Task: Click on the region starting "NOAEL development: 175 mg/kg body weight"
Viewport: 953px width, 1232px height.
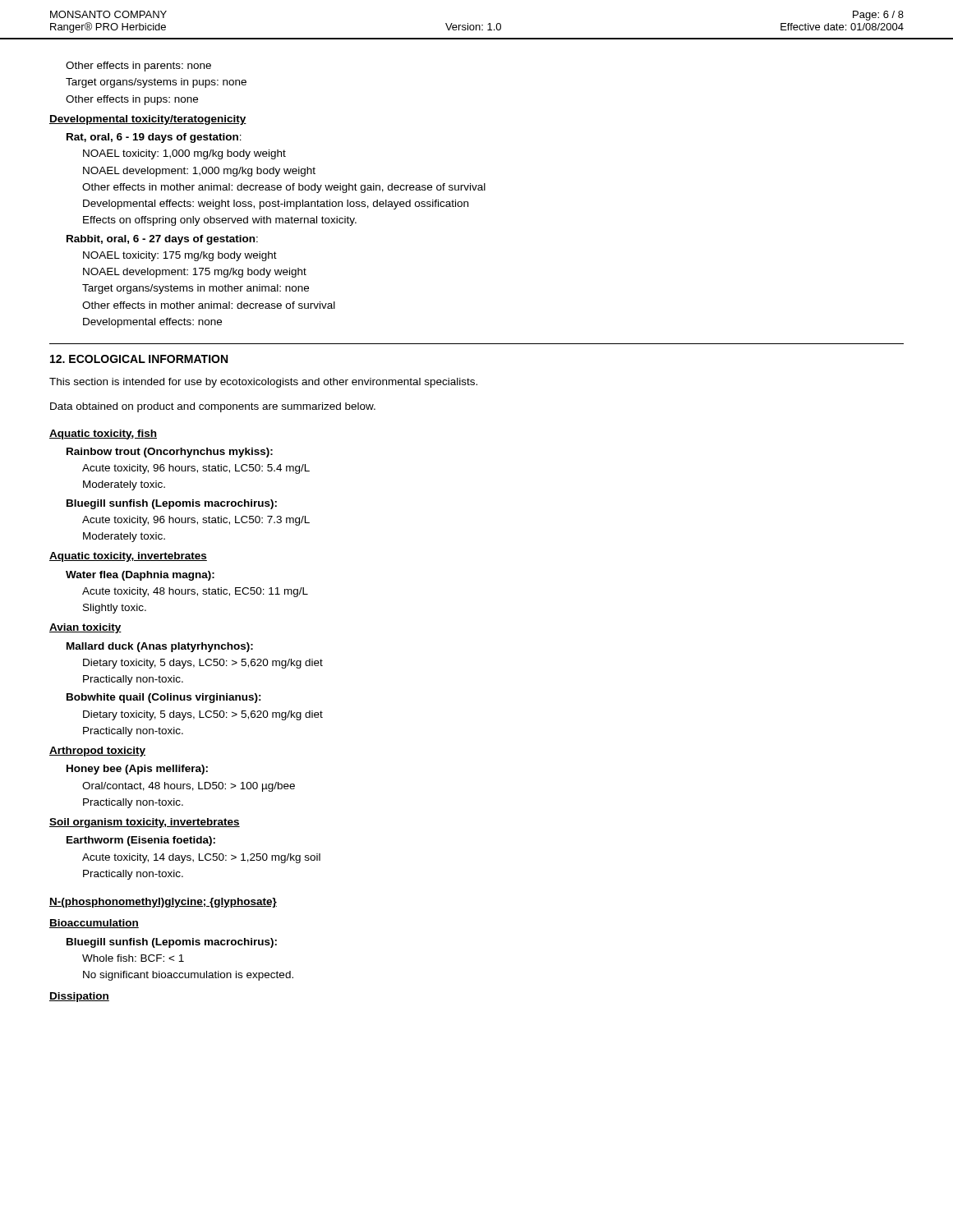Action: click(195, 273)
